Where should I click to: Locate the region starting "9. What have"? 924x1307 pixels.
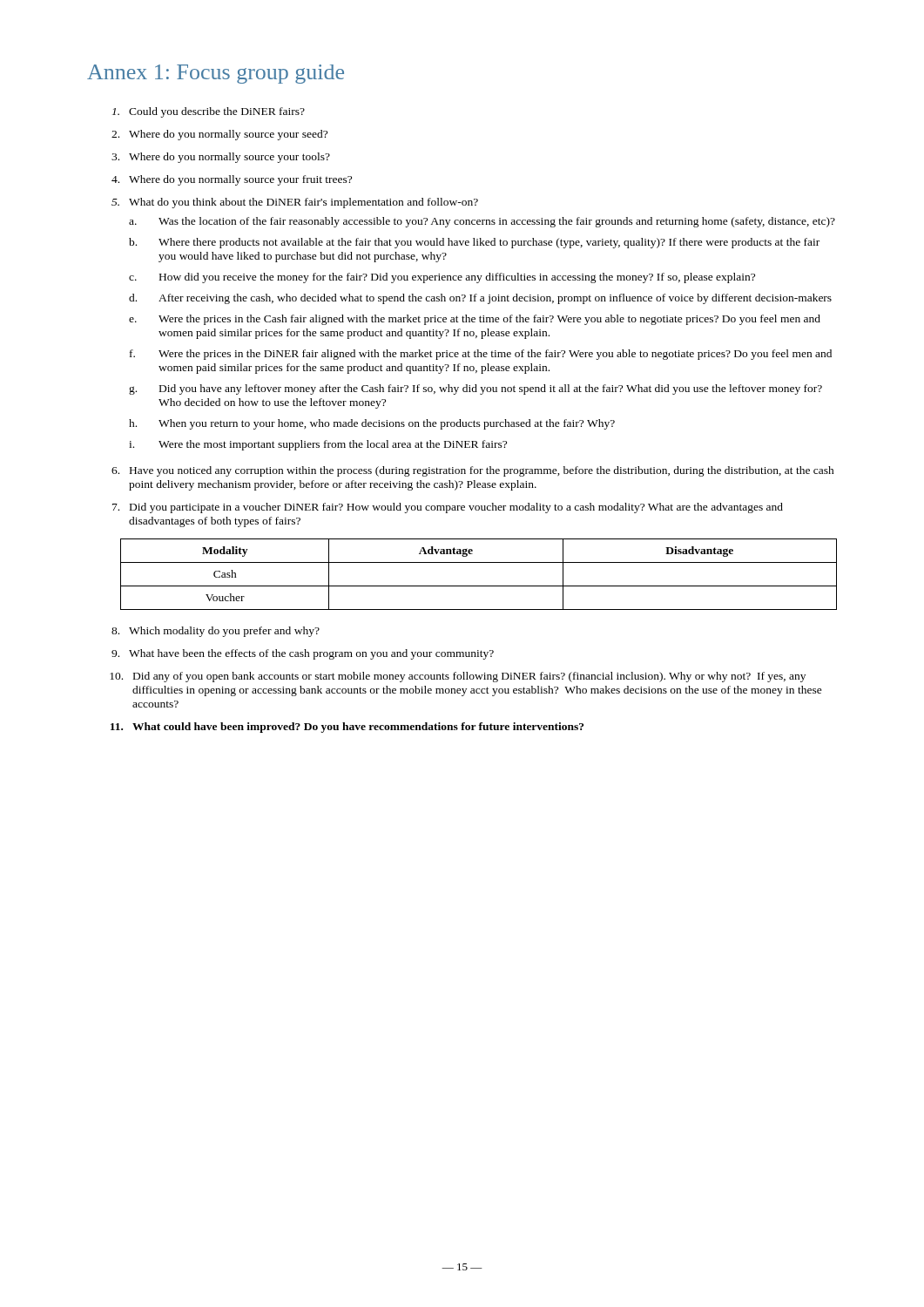(x=462, y=654)
